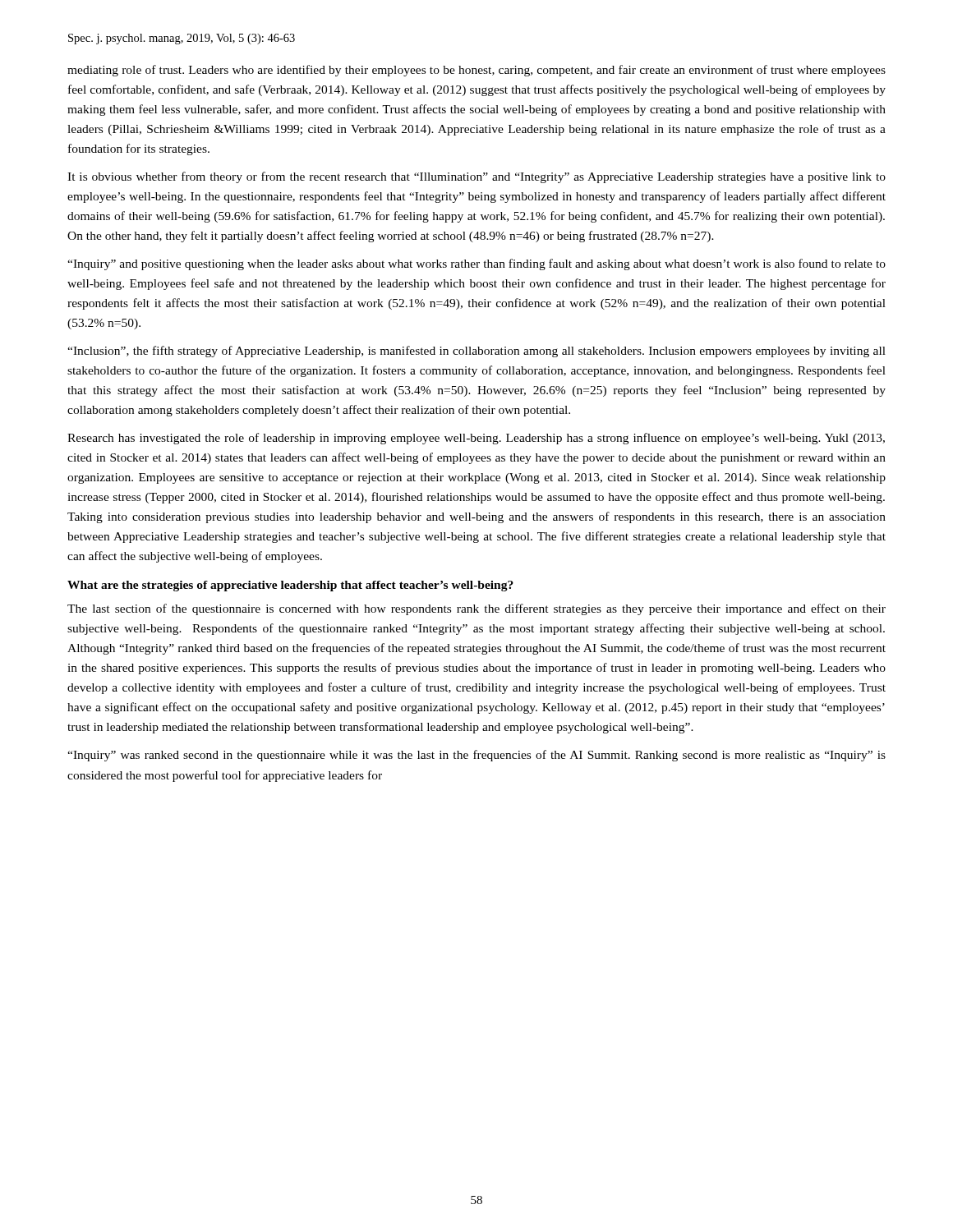Find the block on this page that starts "Research has investigated"
Image resolution: width=953 pixels, height=1232 pixels.
(476, 497)
